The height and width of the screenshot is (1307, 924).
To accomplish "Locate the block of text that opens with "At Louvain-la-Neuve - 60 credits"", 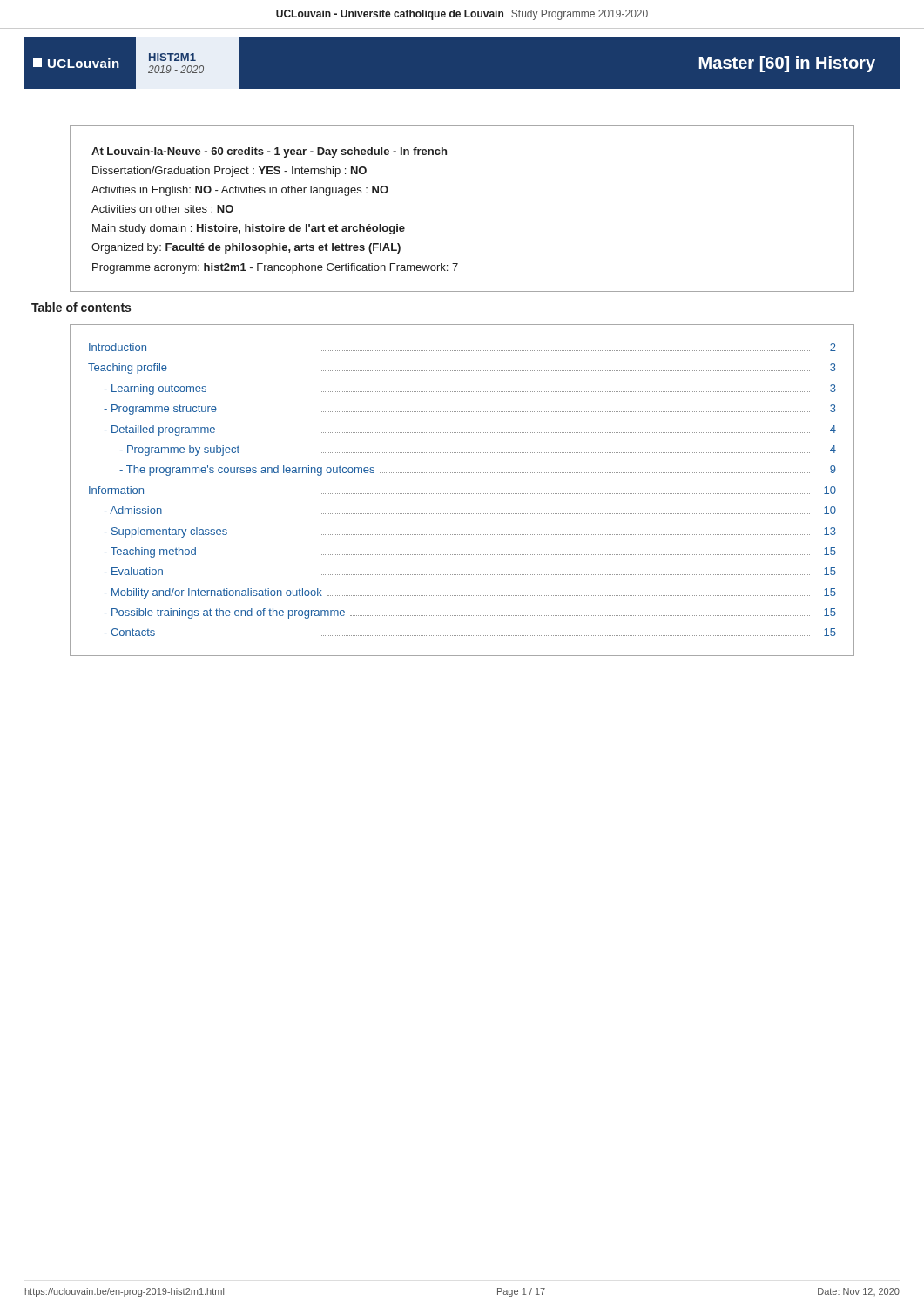I will point(269,152).
